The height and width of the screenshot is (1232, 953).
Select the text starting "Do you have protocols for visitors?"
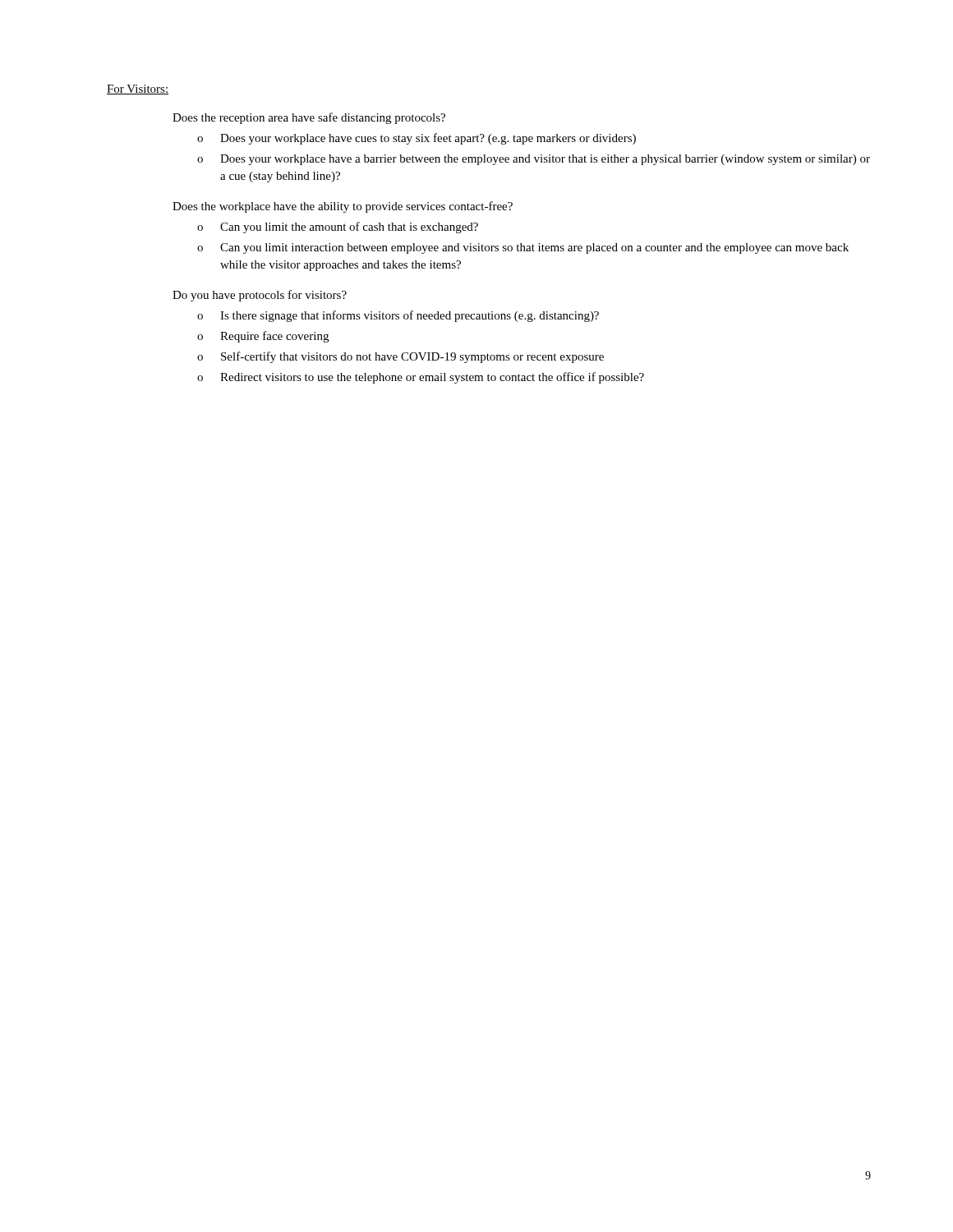[x=260, y=295]
